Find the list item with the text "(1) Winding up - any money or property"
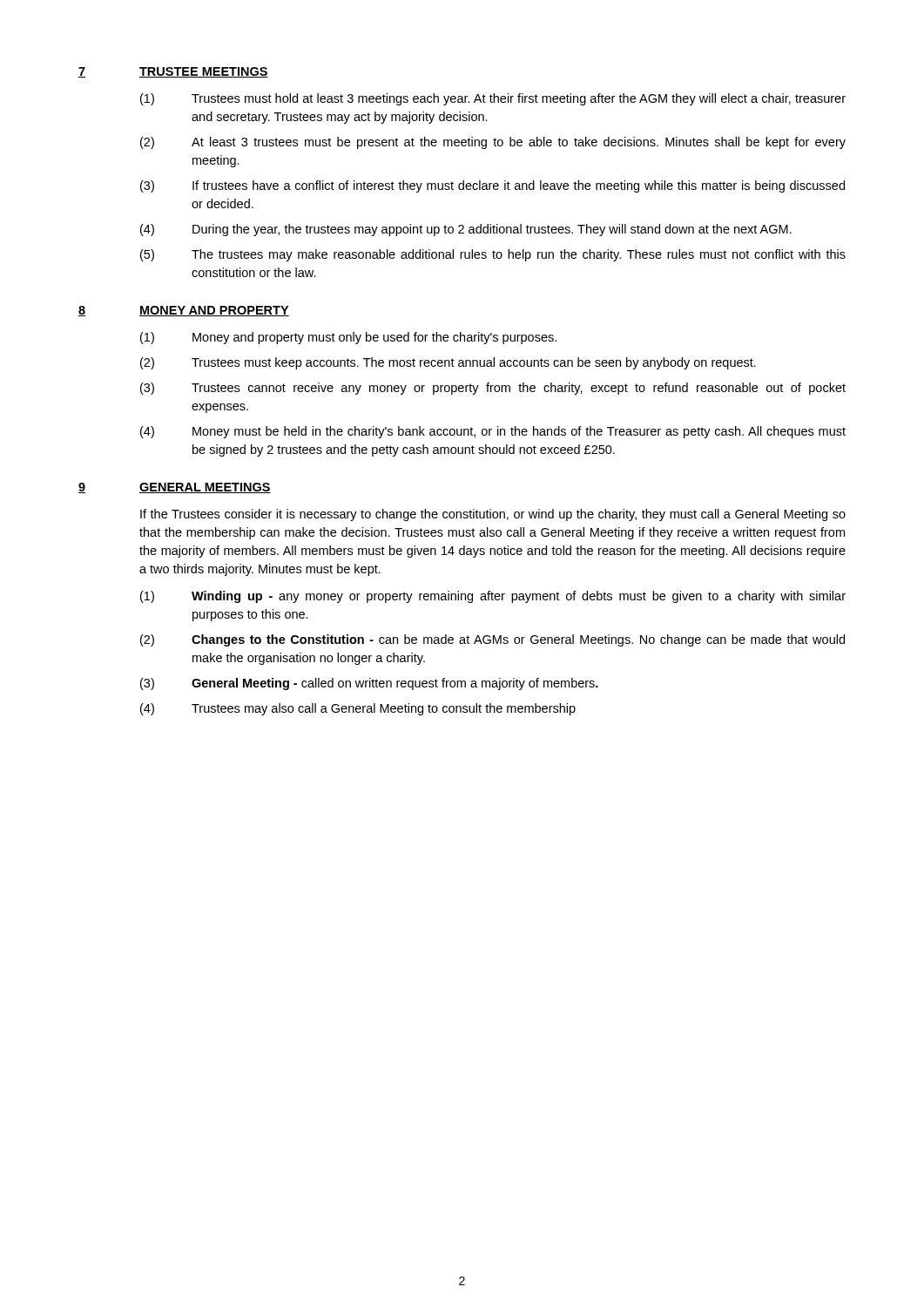The image size is (924, 1307). (x=492, y=606)
